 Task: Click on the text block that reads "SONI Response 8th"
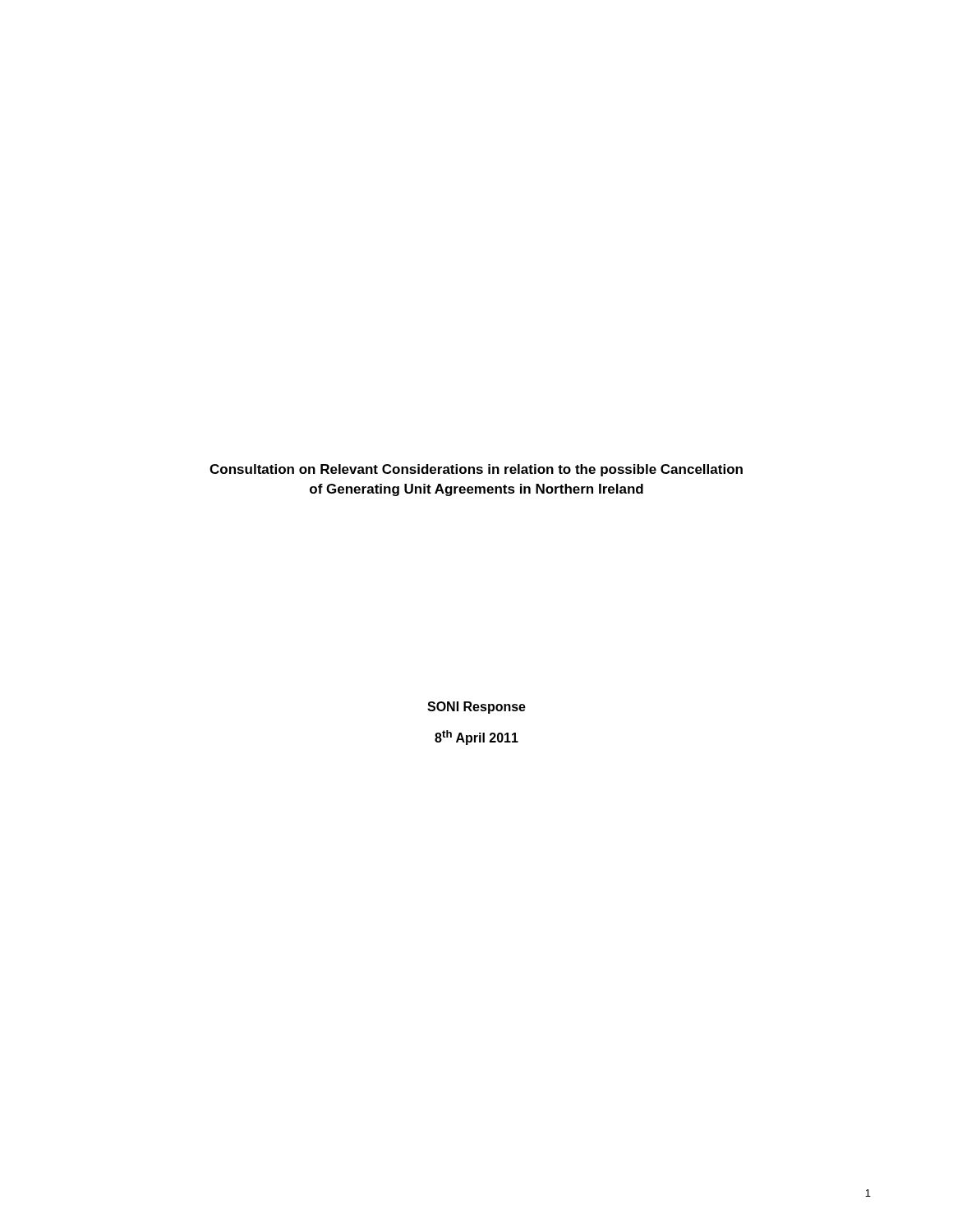tap(476, 723)
